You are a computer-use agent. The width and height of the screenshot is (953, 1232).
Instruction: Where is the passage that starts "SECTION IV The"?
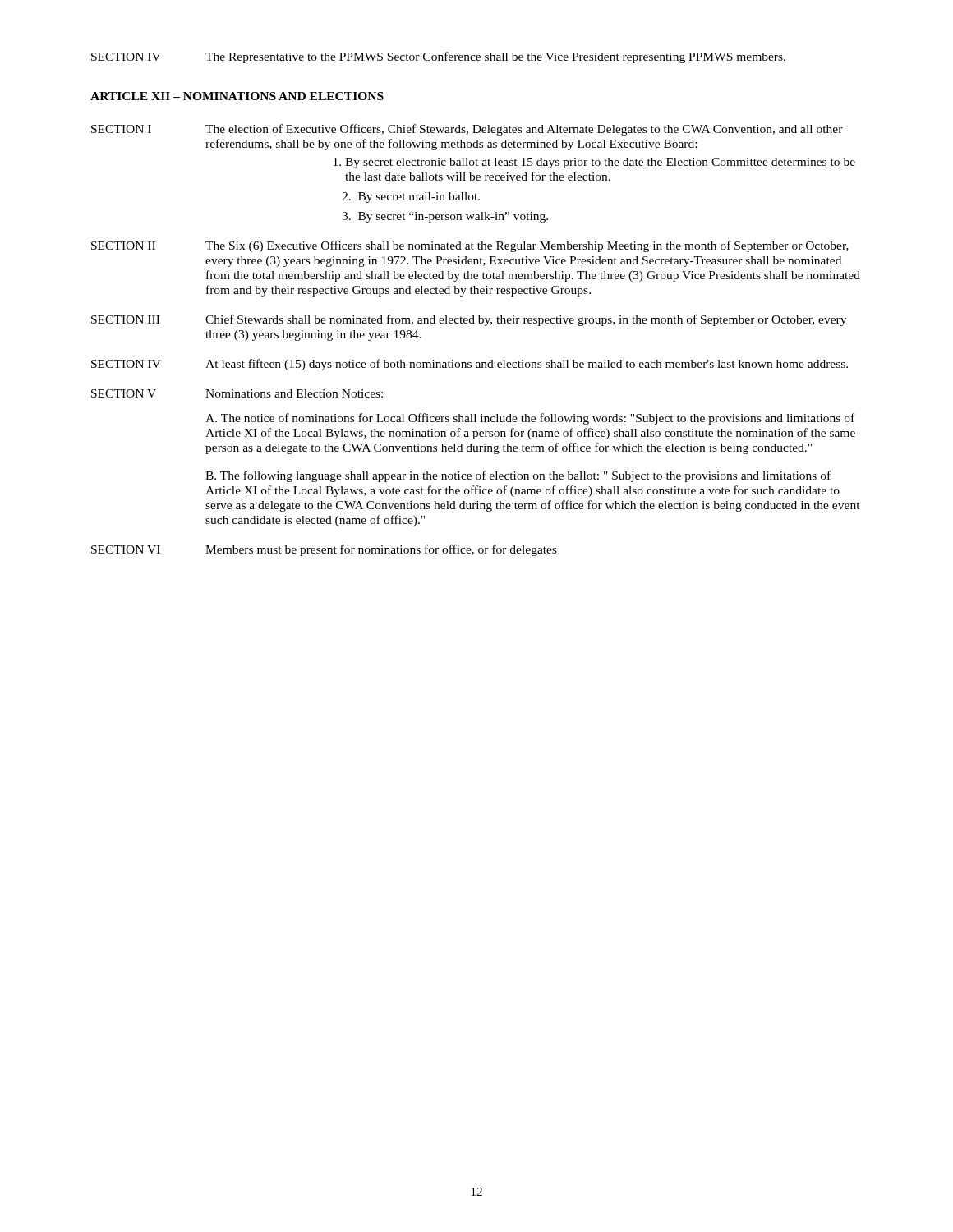pyautogui.click(x=476, y=57)
